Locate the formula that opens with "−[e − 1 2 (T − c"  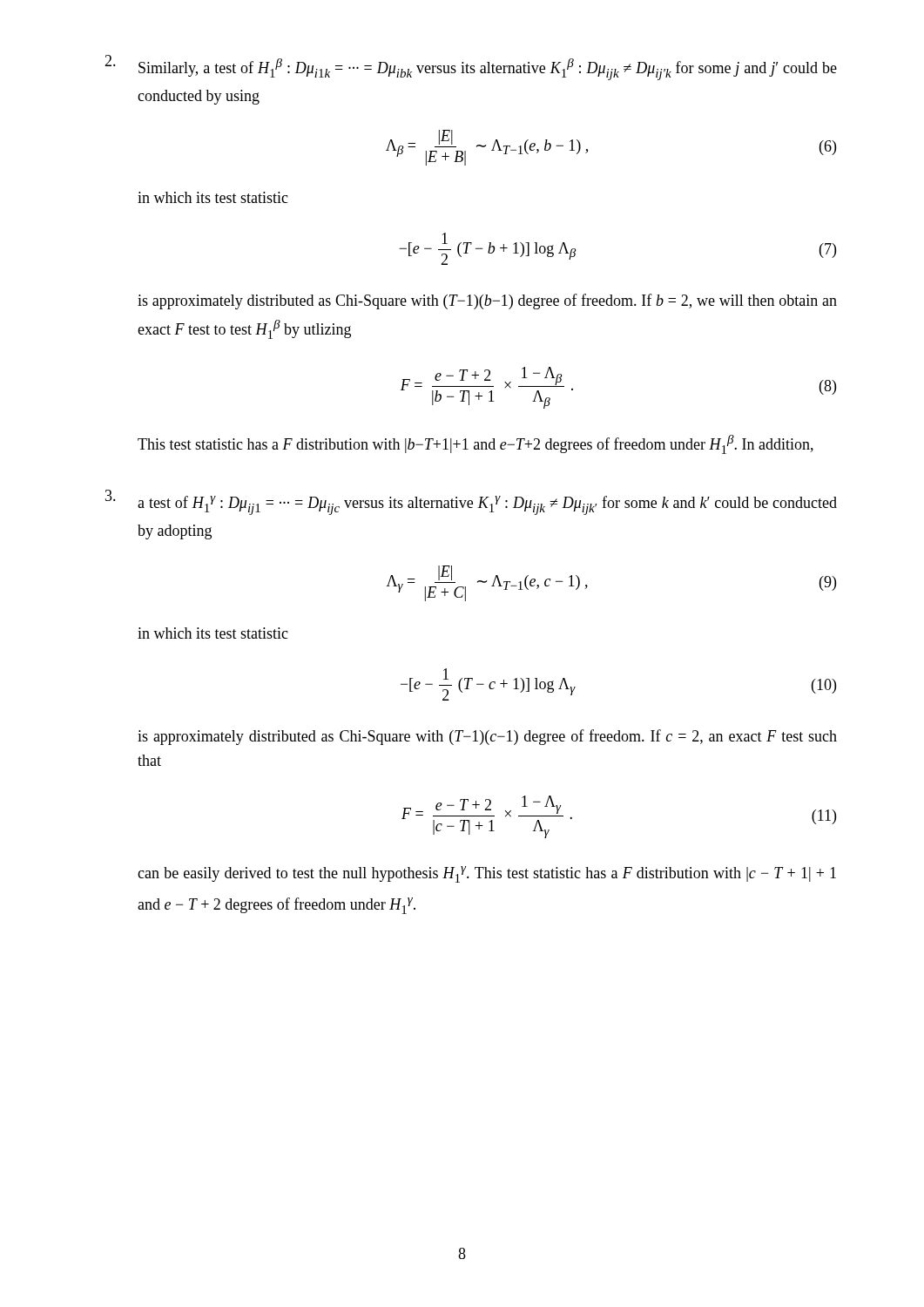[460, 684]
